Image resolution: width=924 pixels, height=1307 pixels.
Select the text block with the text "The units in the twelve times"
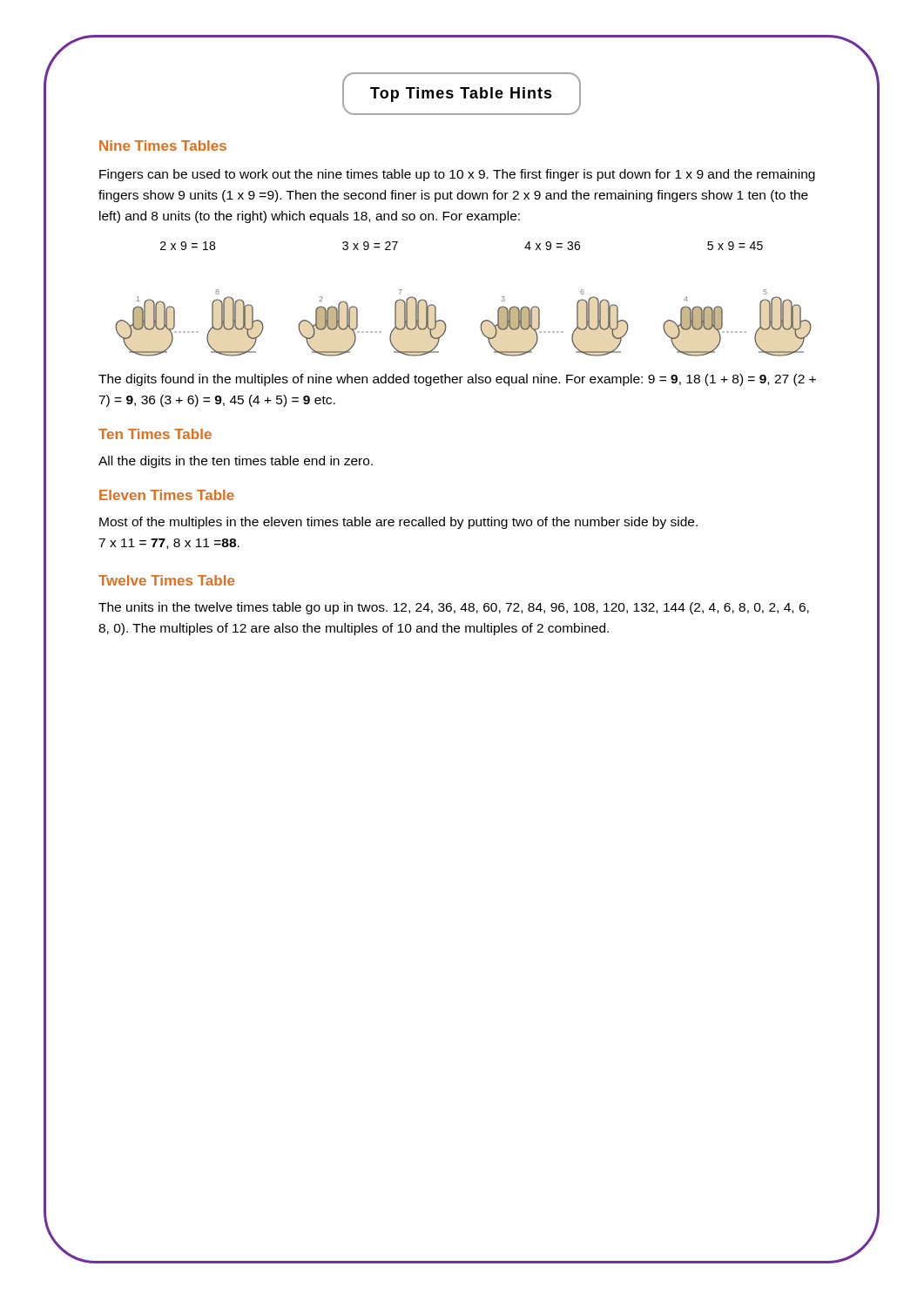(x=454, y=617)
